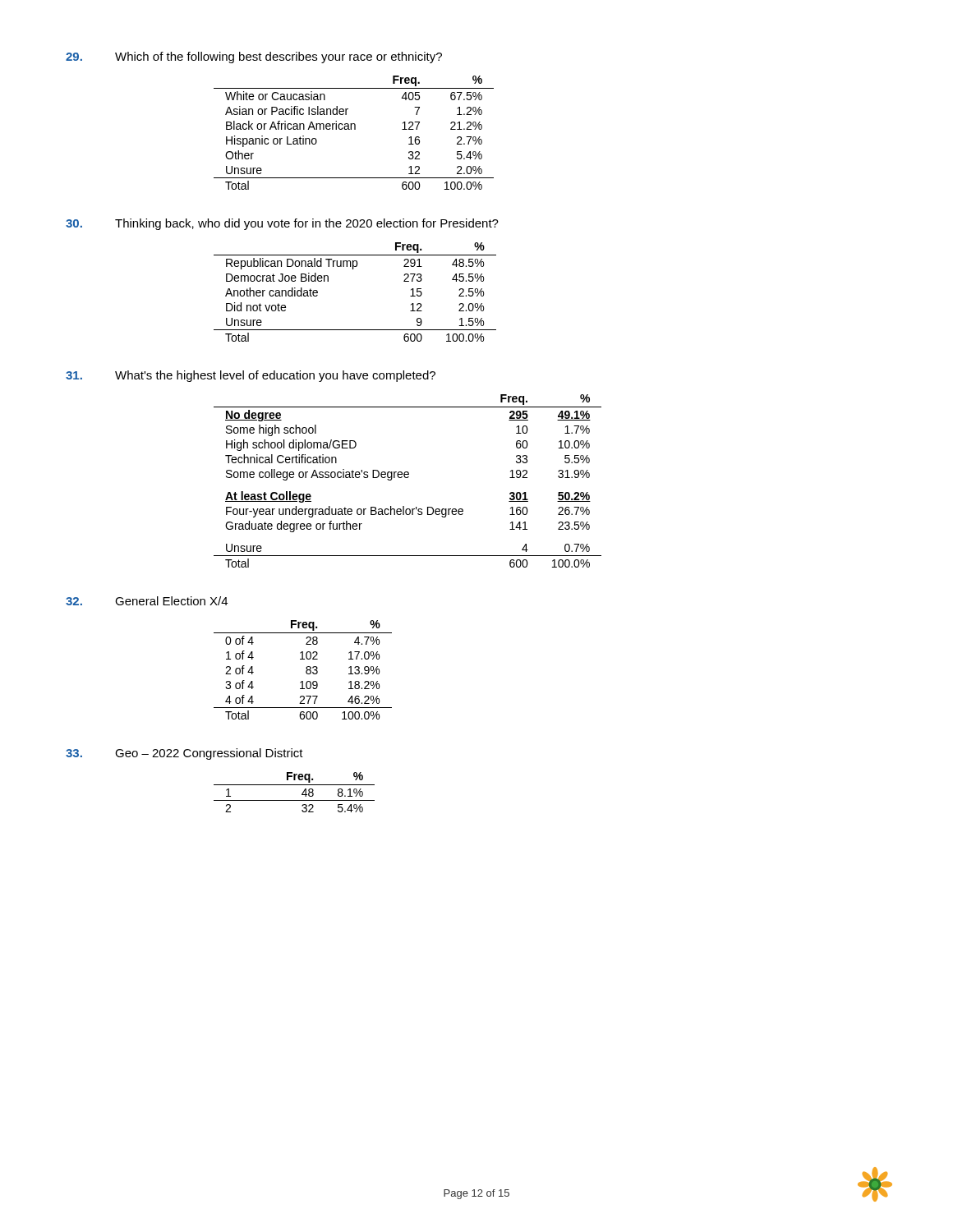Find the text starting "30. Thinking back,"

[x=476, y=280]
